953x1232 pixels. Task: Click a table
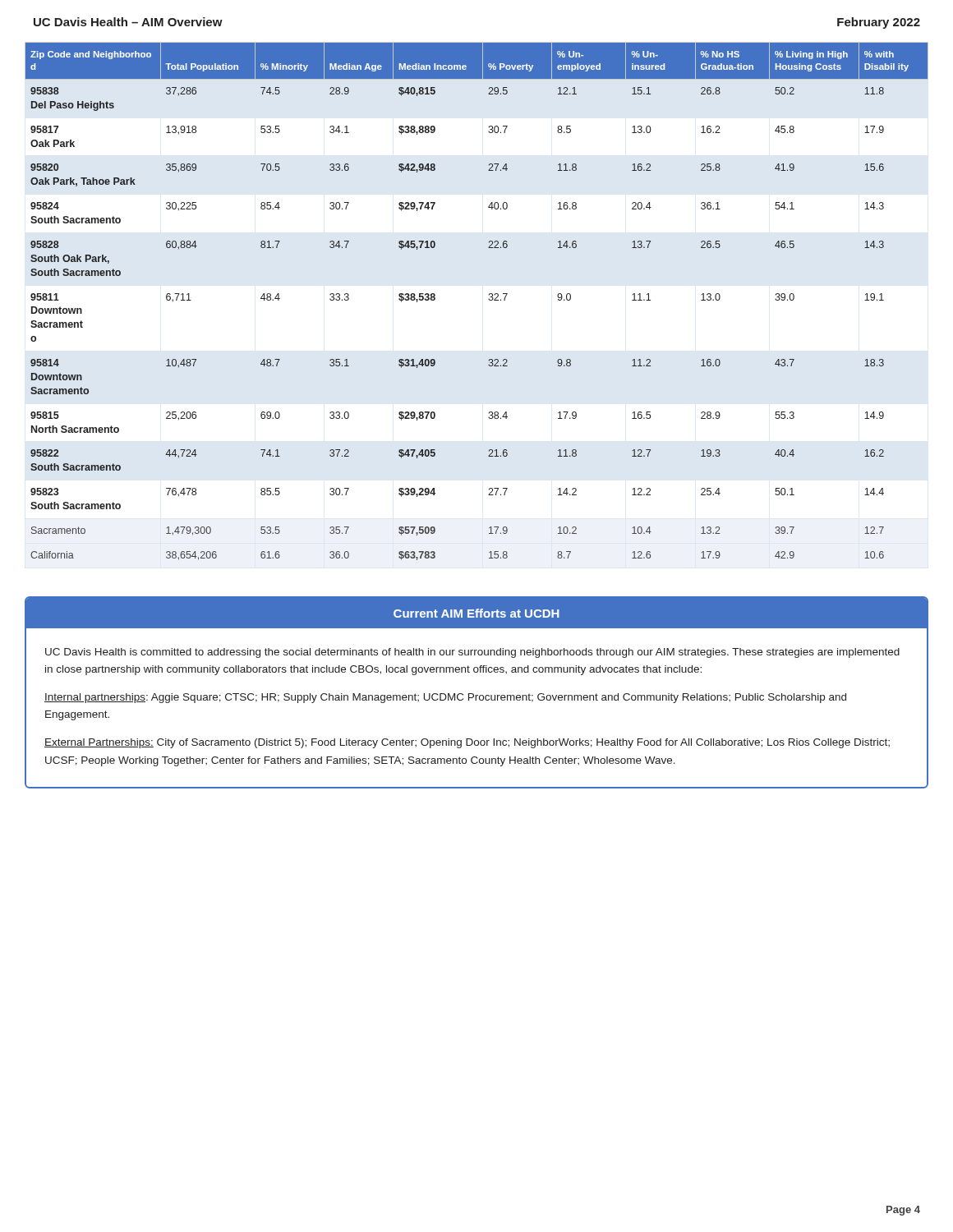pyautogui.click(x=476, y=305)
